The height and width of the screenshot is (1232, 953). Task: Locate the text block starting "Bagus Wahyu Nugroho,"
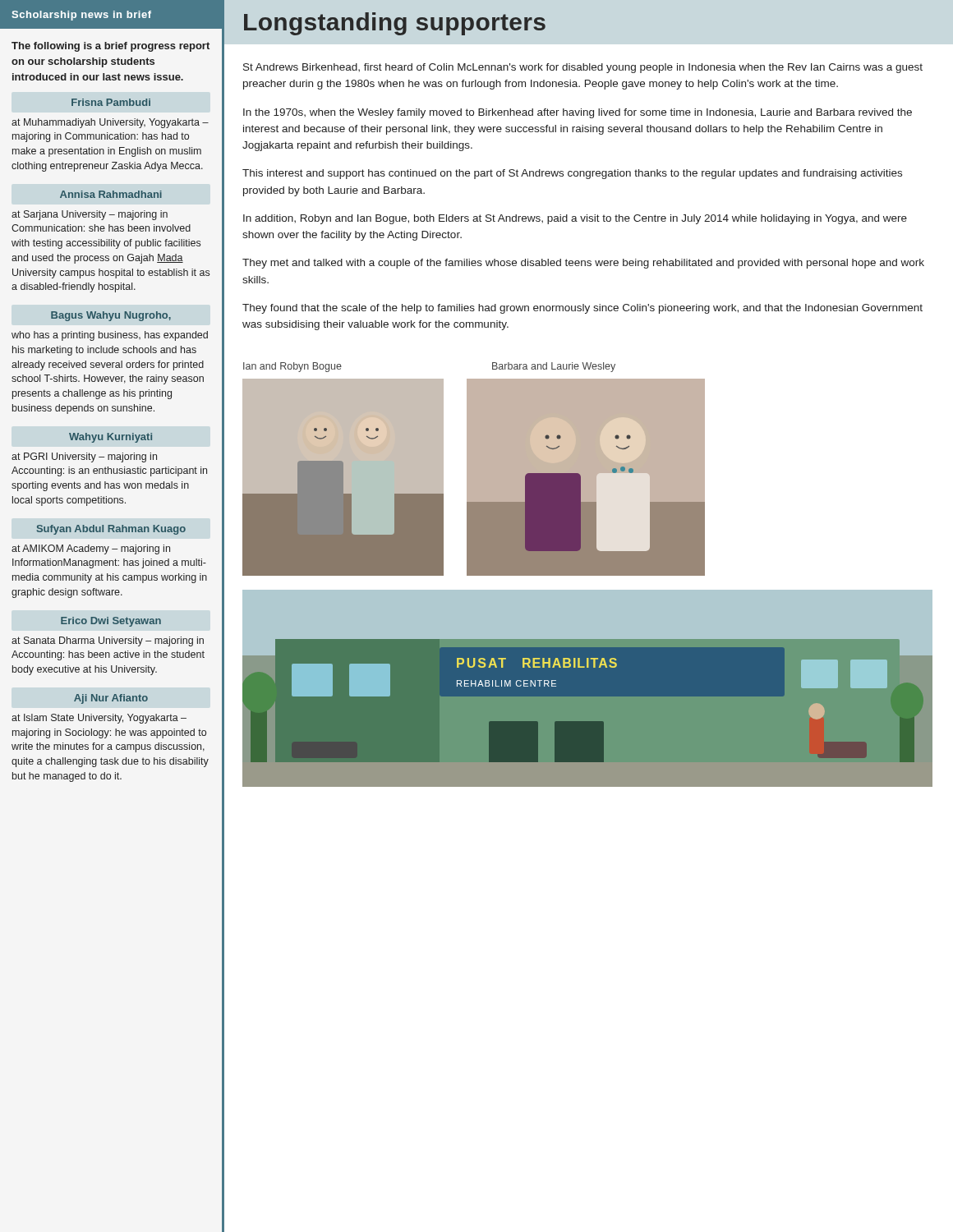(x=111, y=315)
